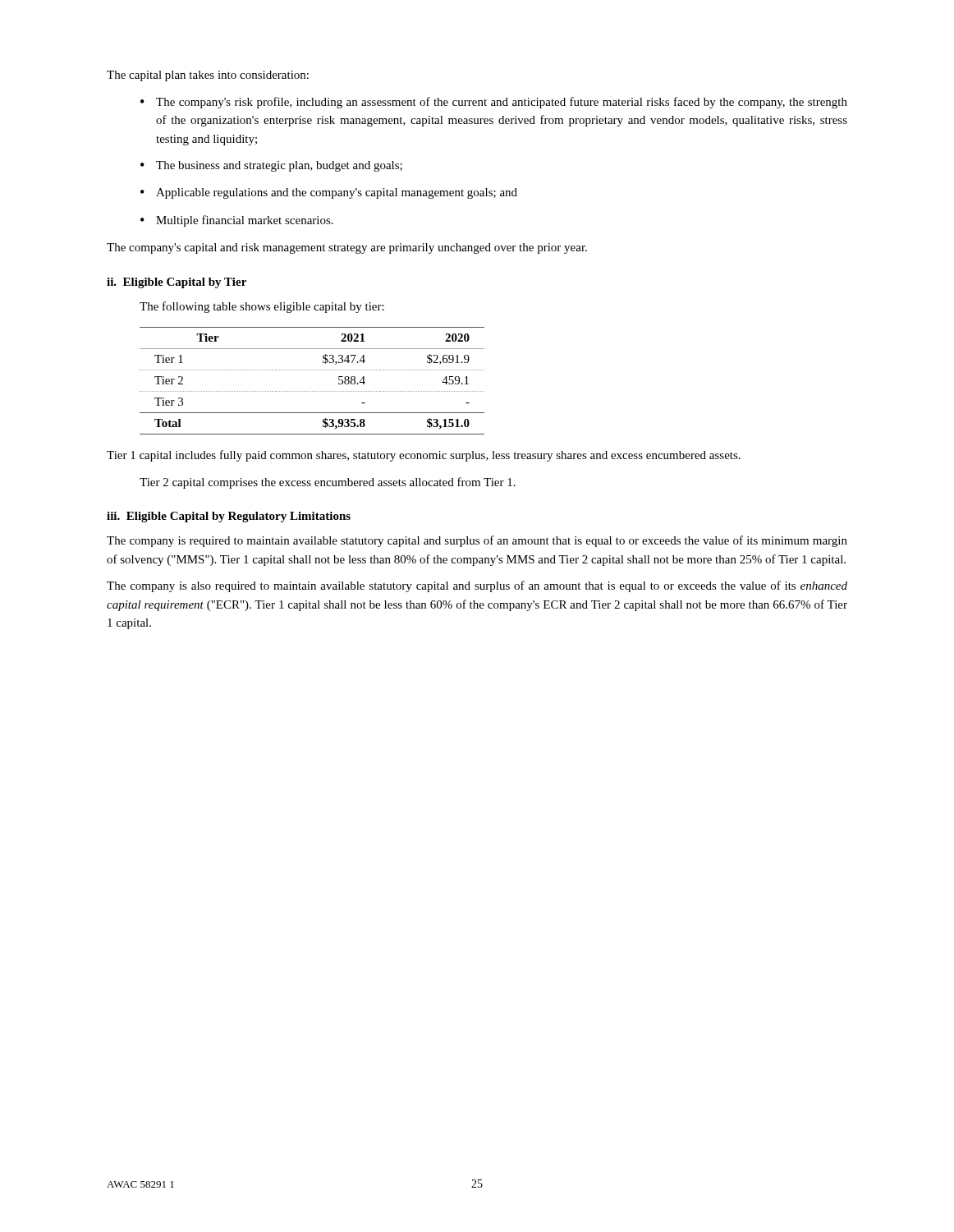Find the table that mentions "Tier 2"
Image resolution: width=954 pixels, height=1232 pixels.
(493, 381)
